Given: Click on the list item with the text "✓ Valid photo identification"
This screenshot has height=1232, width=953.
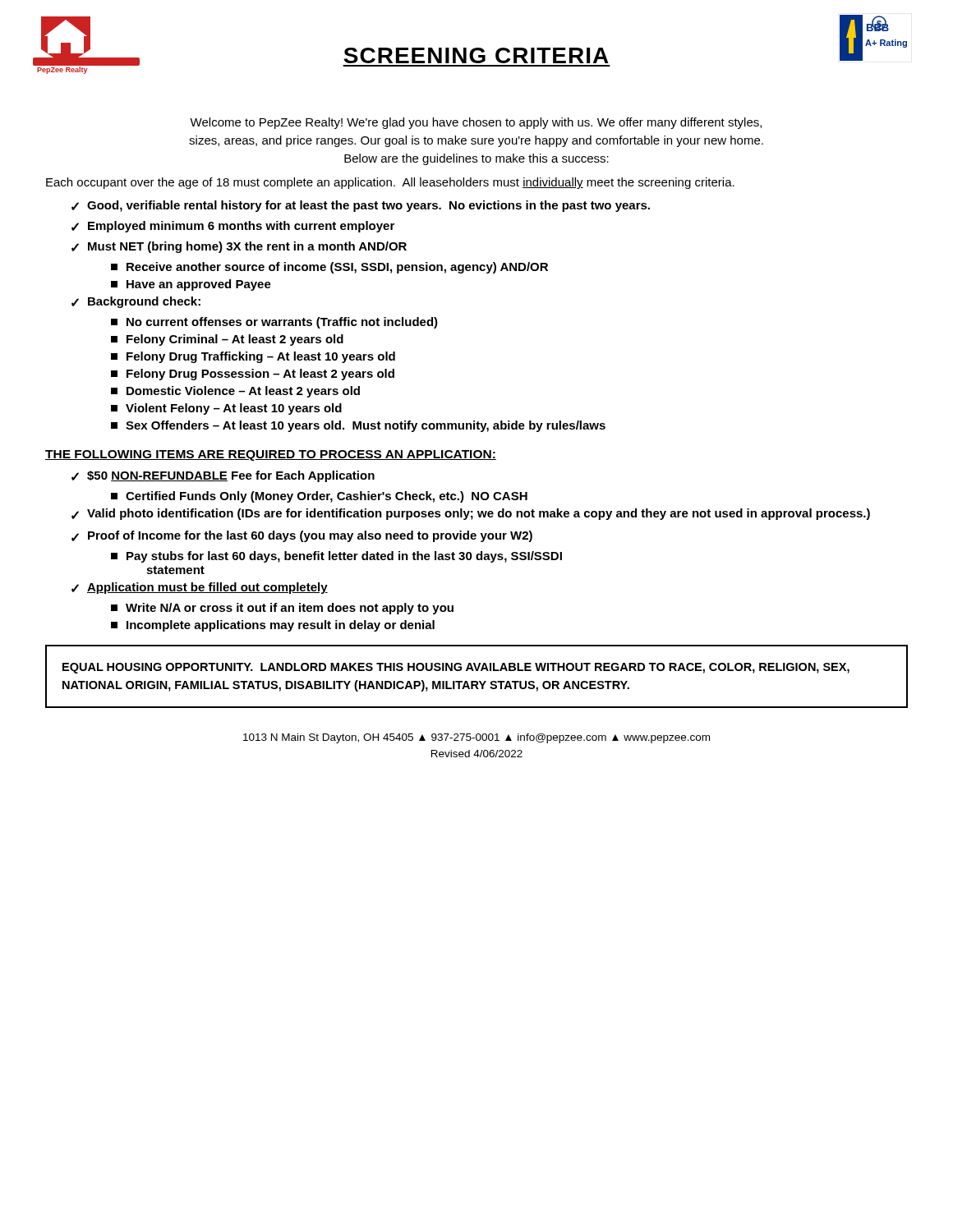Looking at the screenshot, I should coord(470,515).
